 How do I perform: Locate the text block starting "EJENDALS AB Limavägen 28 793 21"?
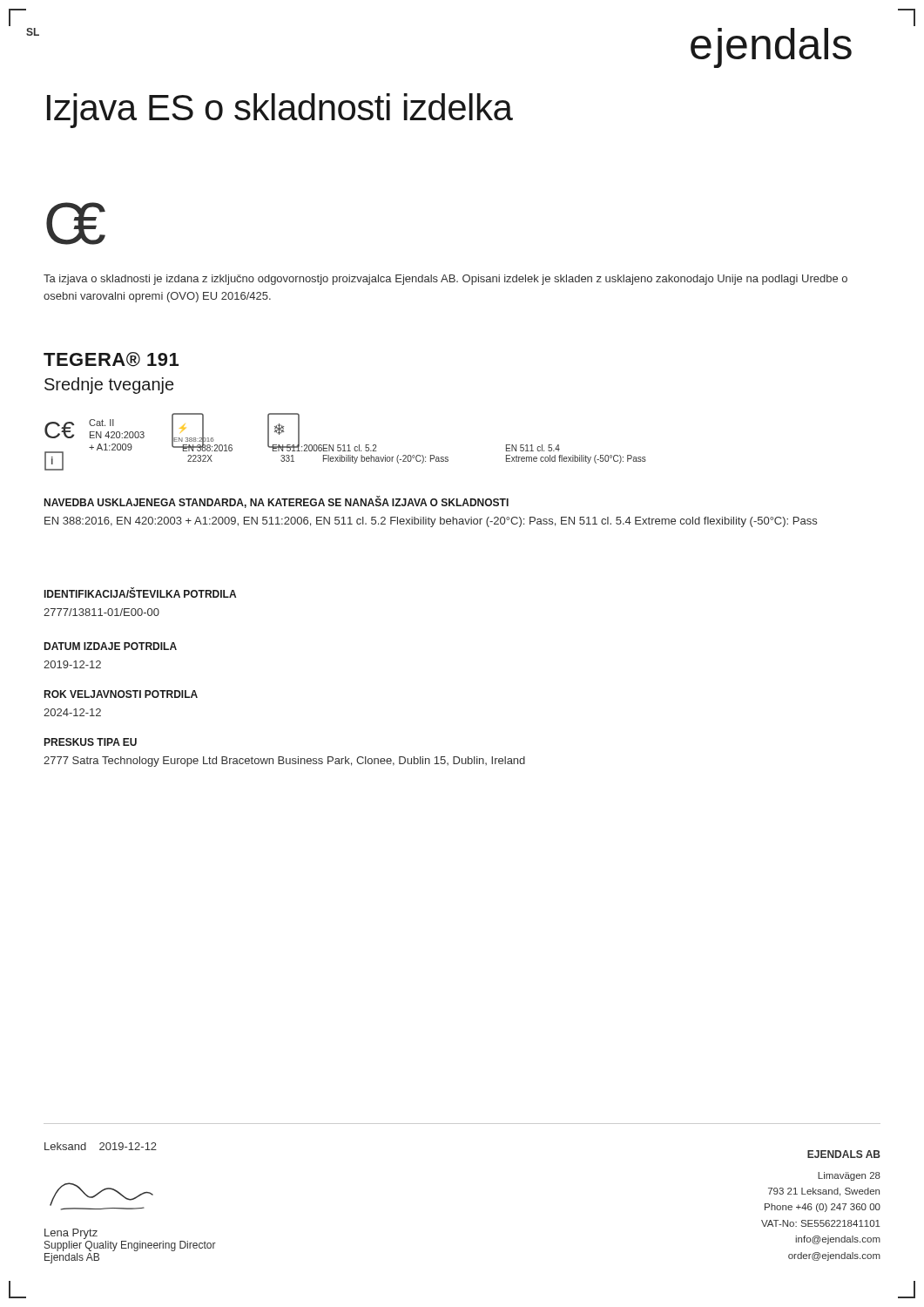pos(821,1205)
